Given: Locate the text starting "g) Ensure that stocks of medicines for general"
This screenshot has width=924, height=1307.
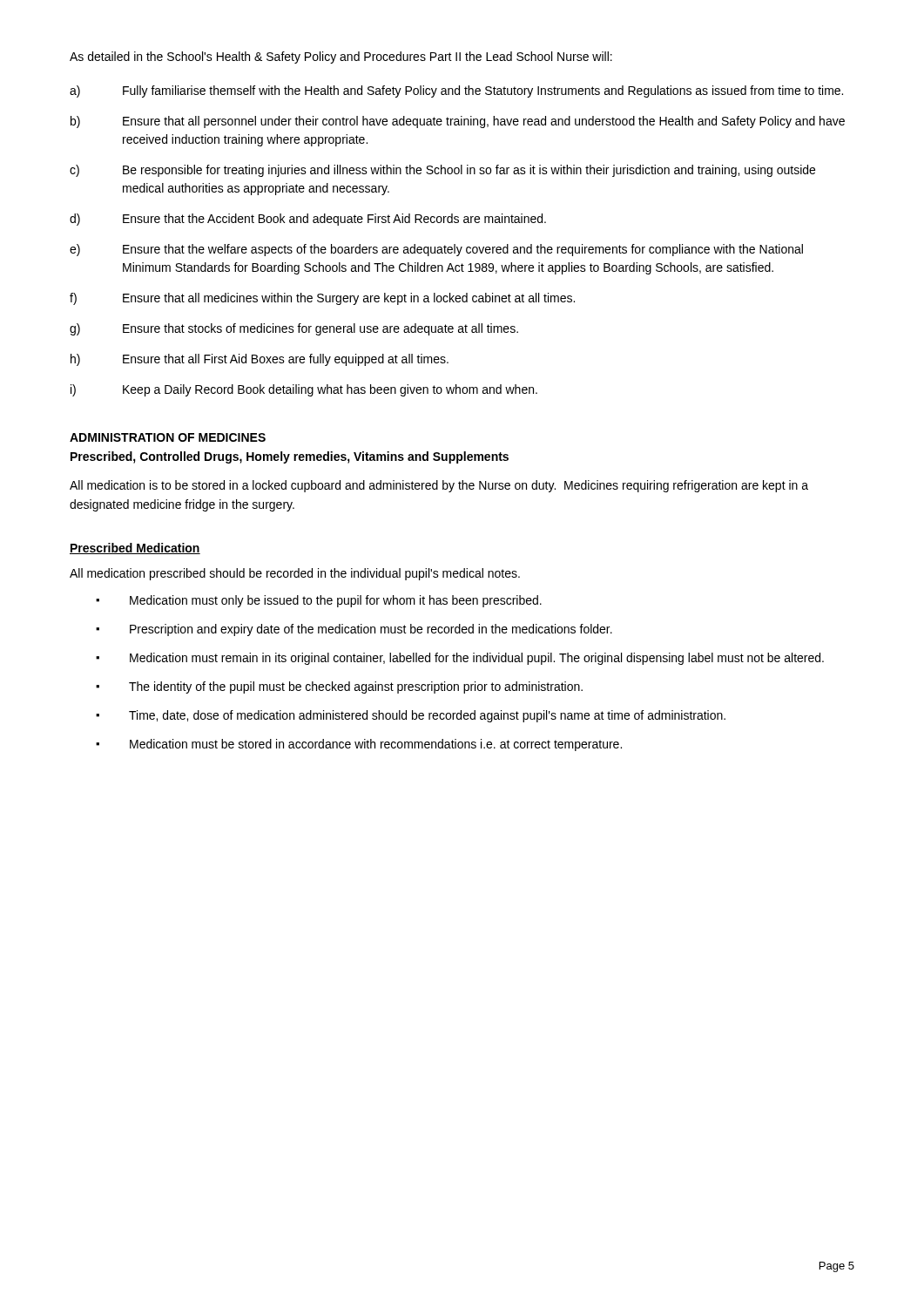Looking at the screenshot, I should coord(462,329).
